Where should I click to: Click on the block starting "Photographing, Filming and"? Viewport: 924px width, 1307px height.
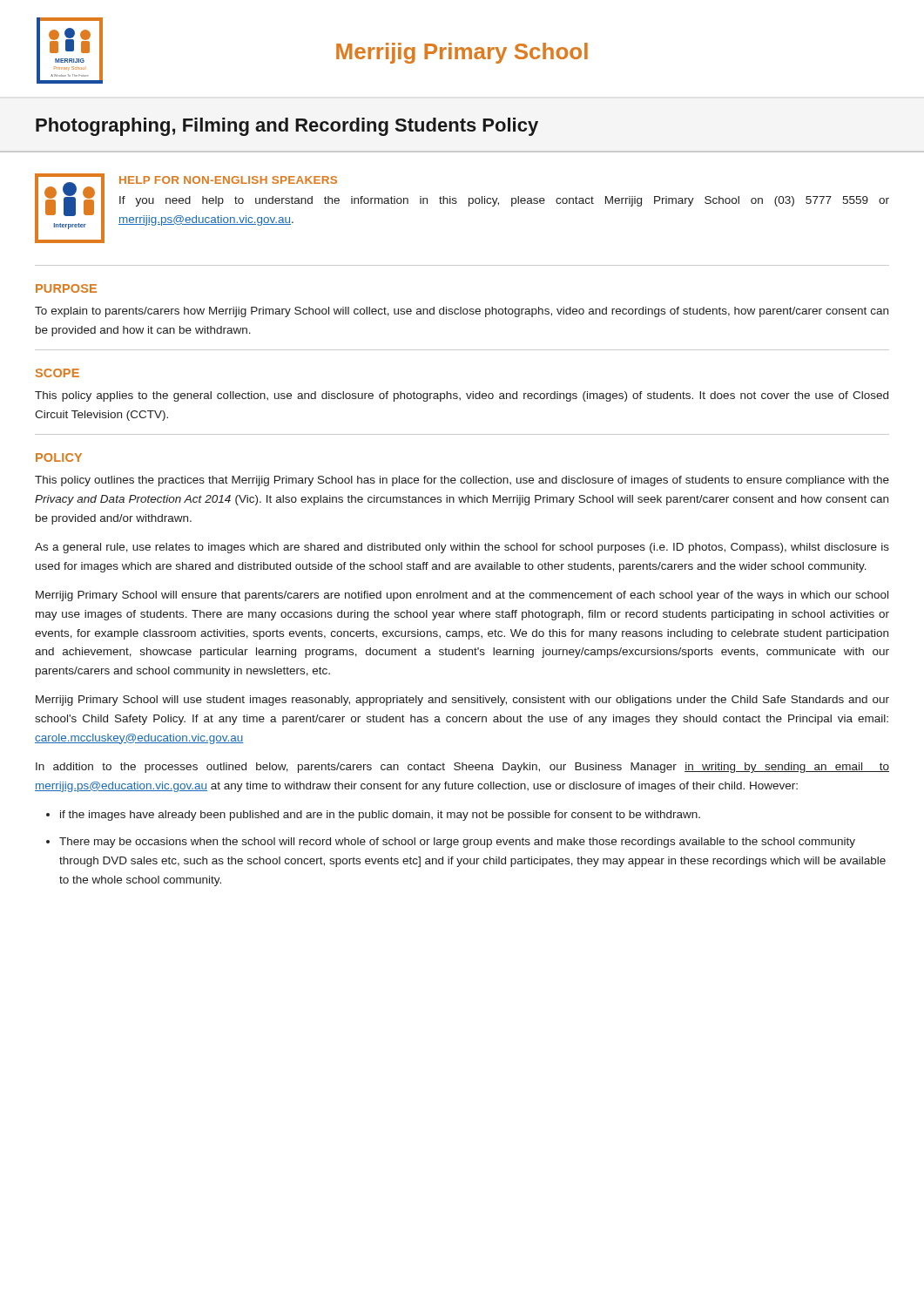pos(287,125)
